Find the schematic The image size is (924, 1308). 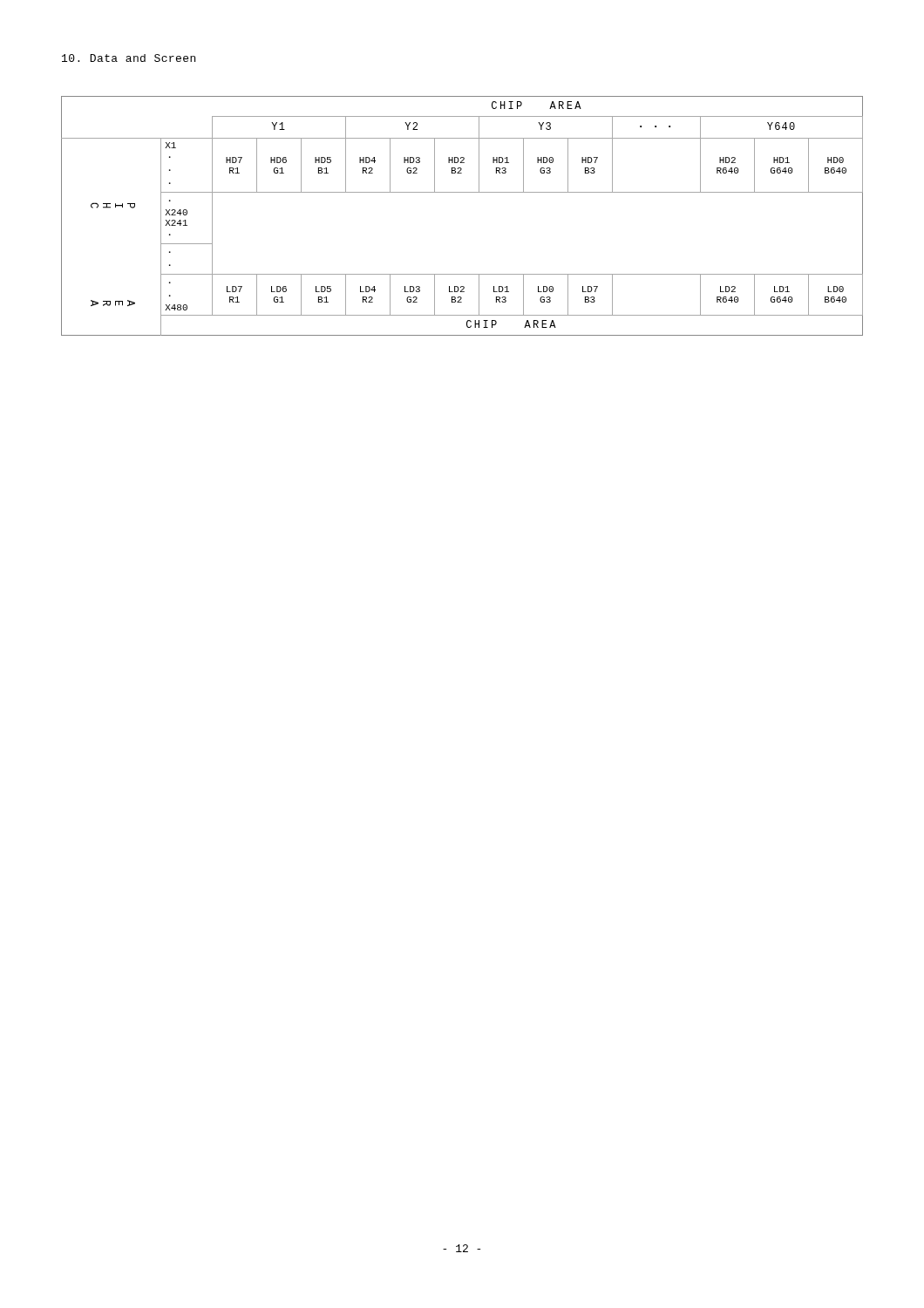(462, 216)
